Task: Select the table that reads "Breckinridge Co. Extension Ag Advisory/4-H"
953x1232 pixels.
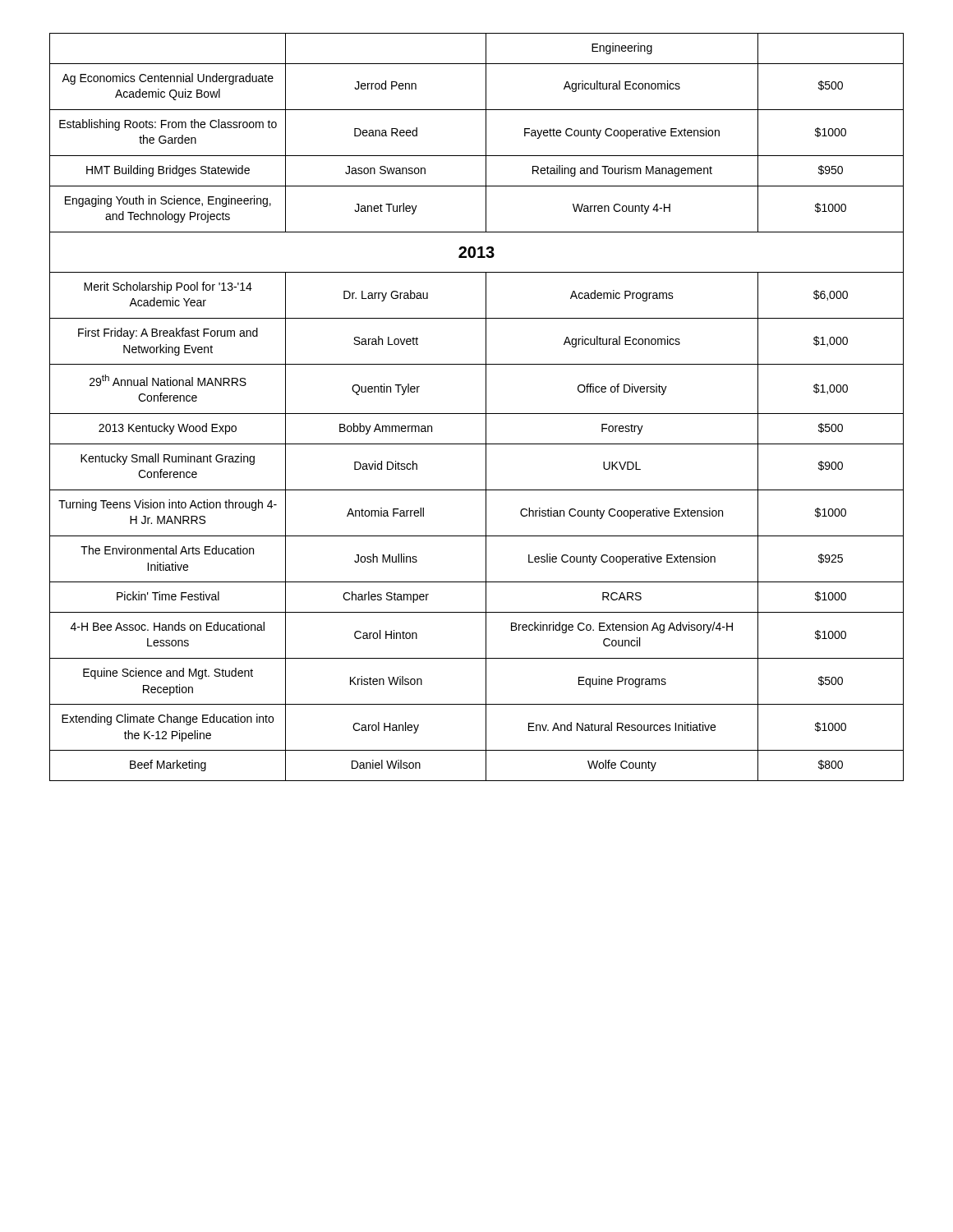Action: 476,407
